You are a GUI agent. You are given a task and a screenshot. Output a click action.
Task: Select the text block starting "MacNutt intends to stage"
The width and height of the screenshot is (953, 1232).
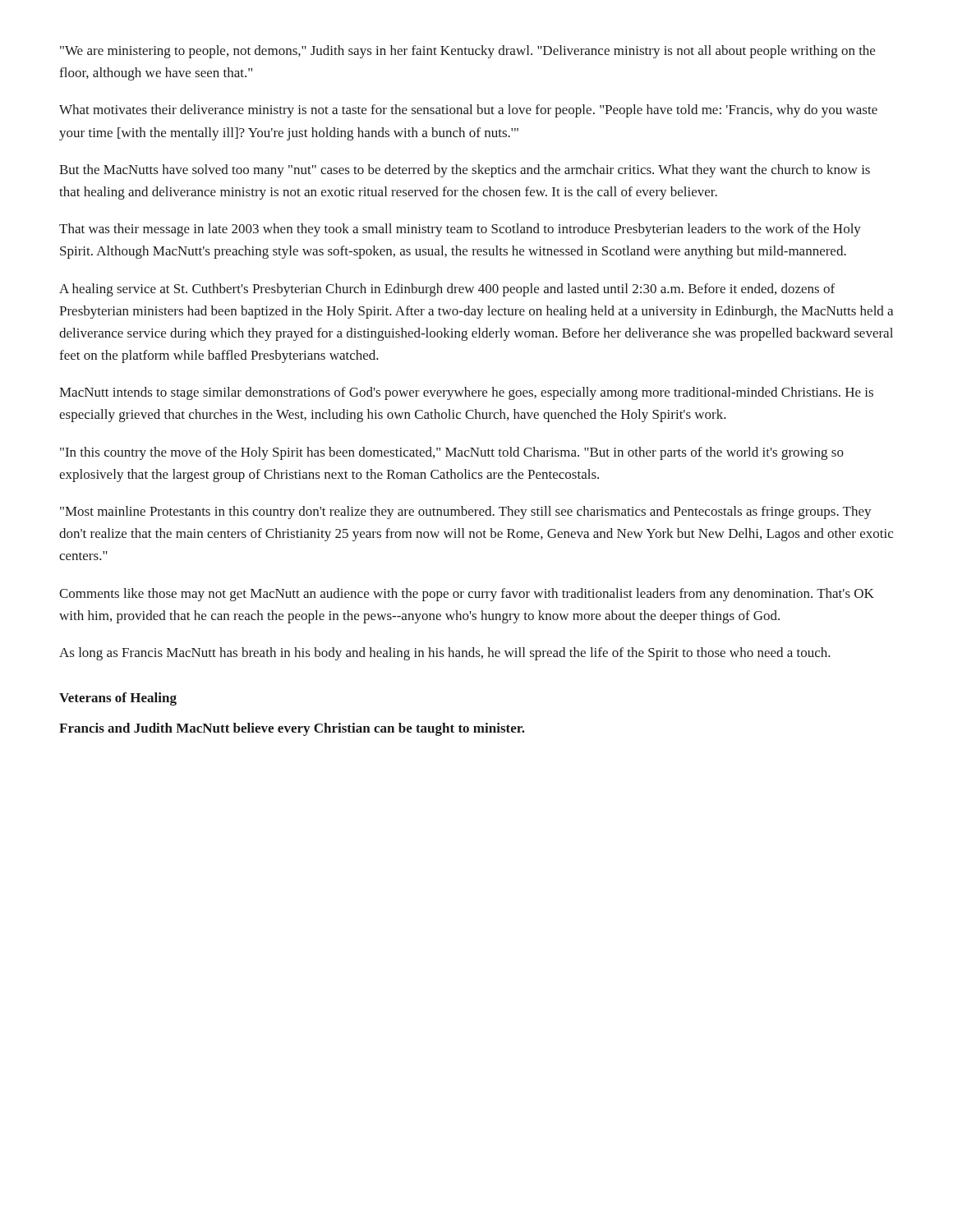(x=467, y=404)
